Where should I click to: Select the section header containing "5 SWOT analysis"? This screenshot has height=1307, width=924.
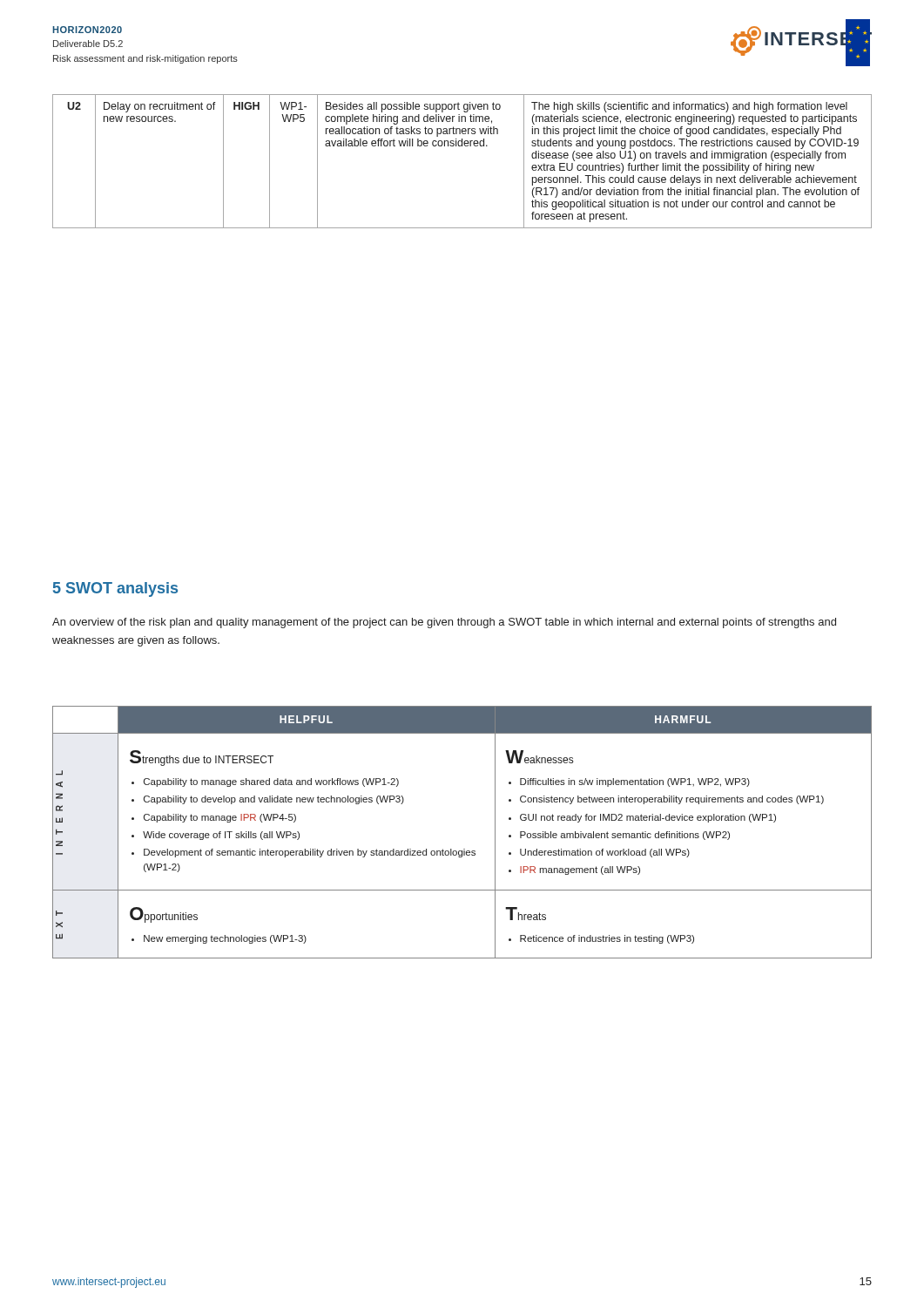pos(115,588)
